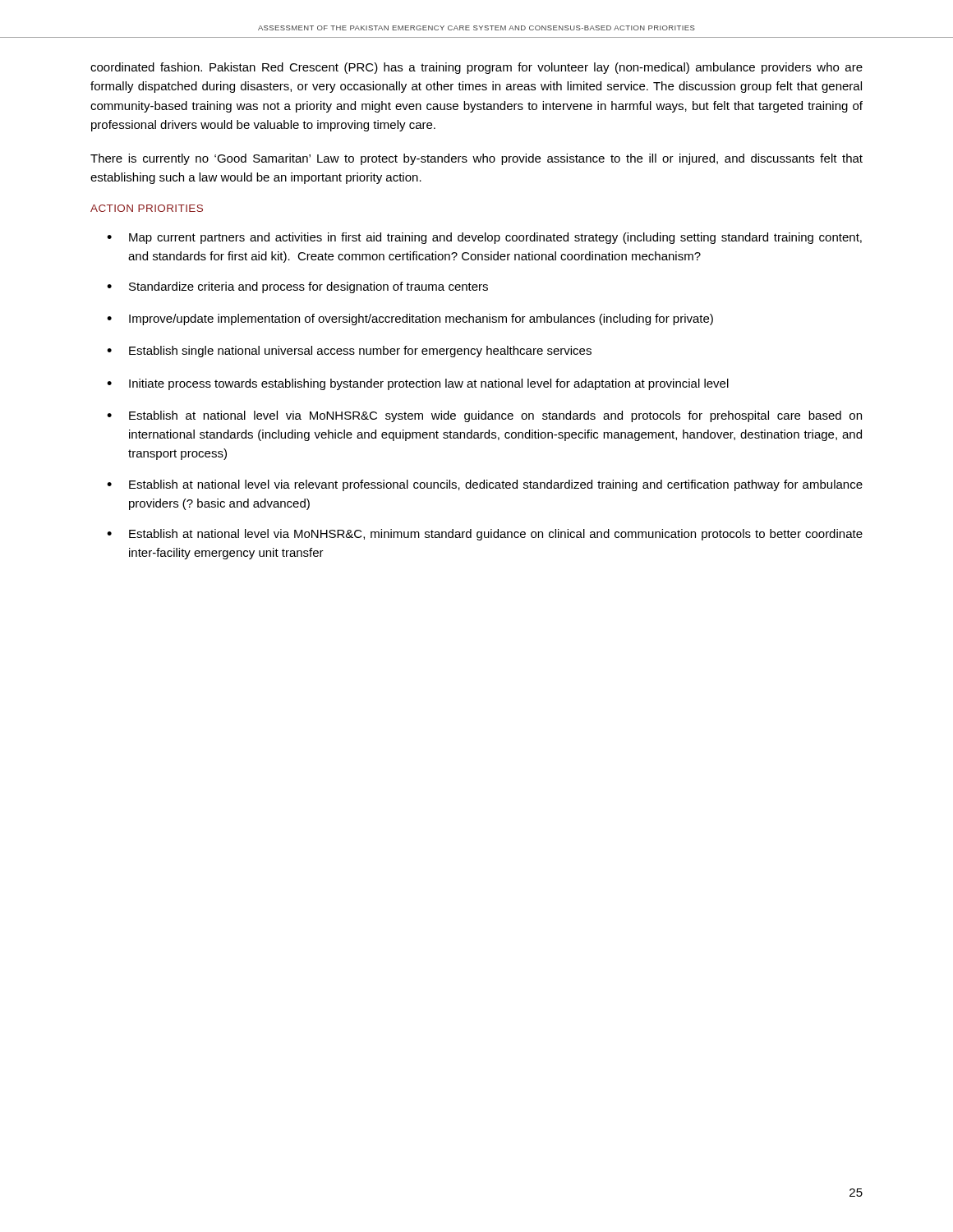Navigate to the block starting "Action Priorities"
The width and height of the screenshot is (953, 1232).
coord(147,208)
